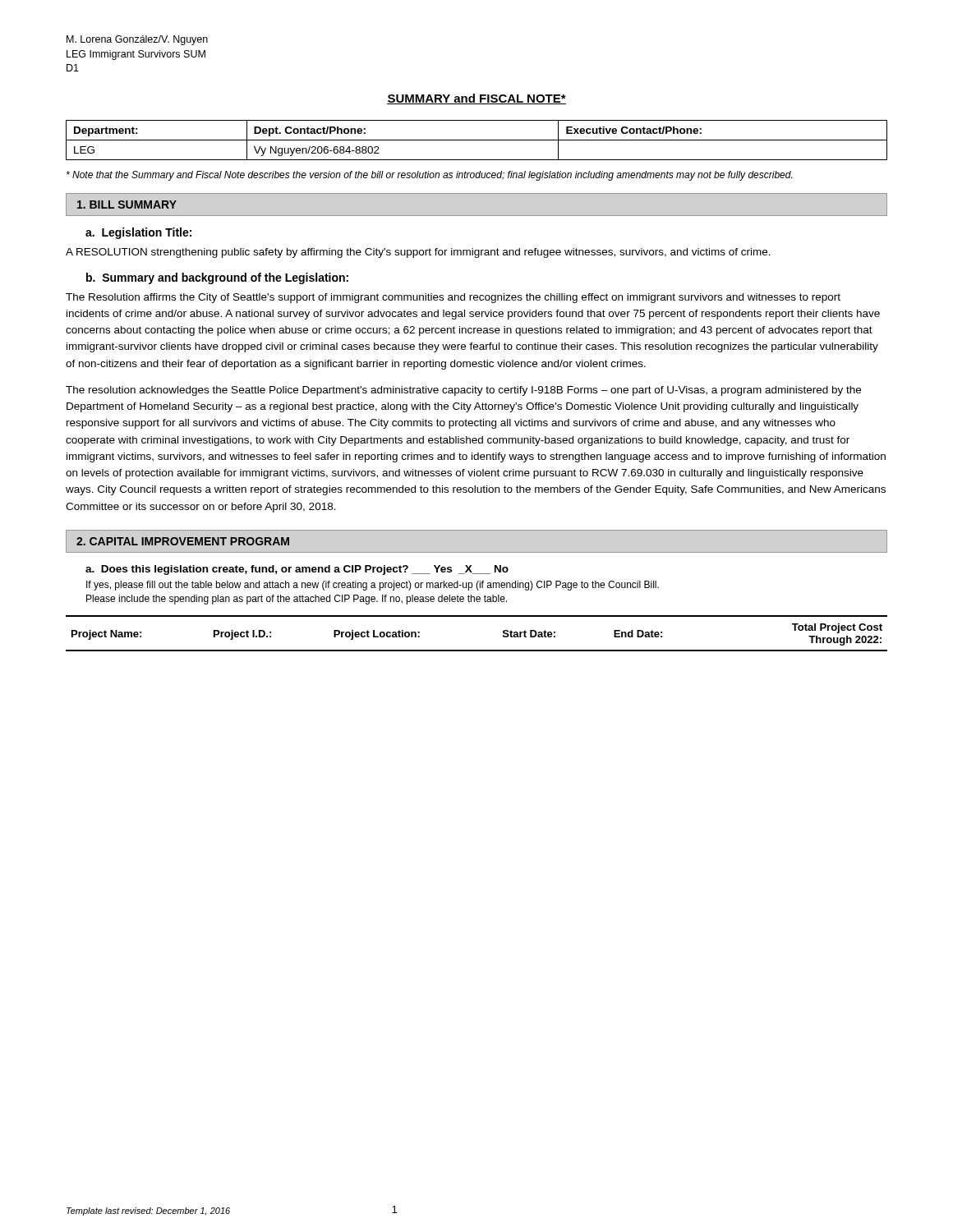The height and width of the screenshot is (1232, 953).
Task: Click on the block starting "a. Legislation Title:"
Action: 139,233
